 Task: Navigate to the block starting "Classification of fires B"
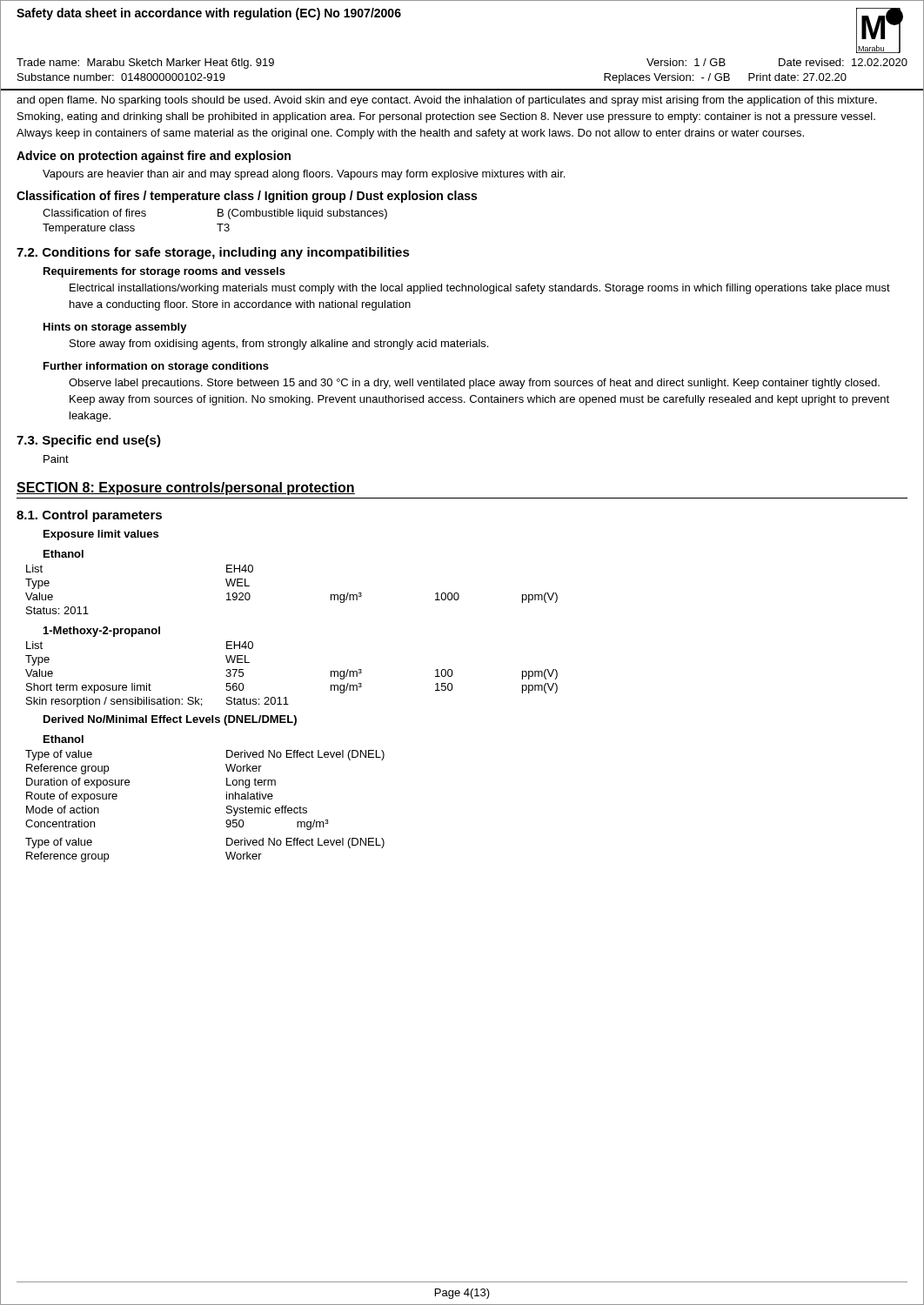(x=215, y=214)
